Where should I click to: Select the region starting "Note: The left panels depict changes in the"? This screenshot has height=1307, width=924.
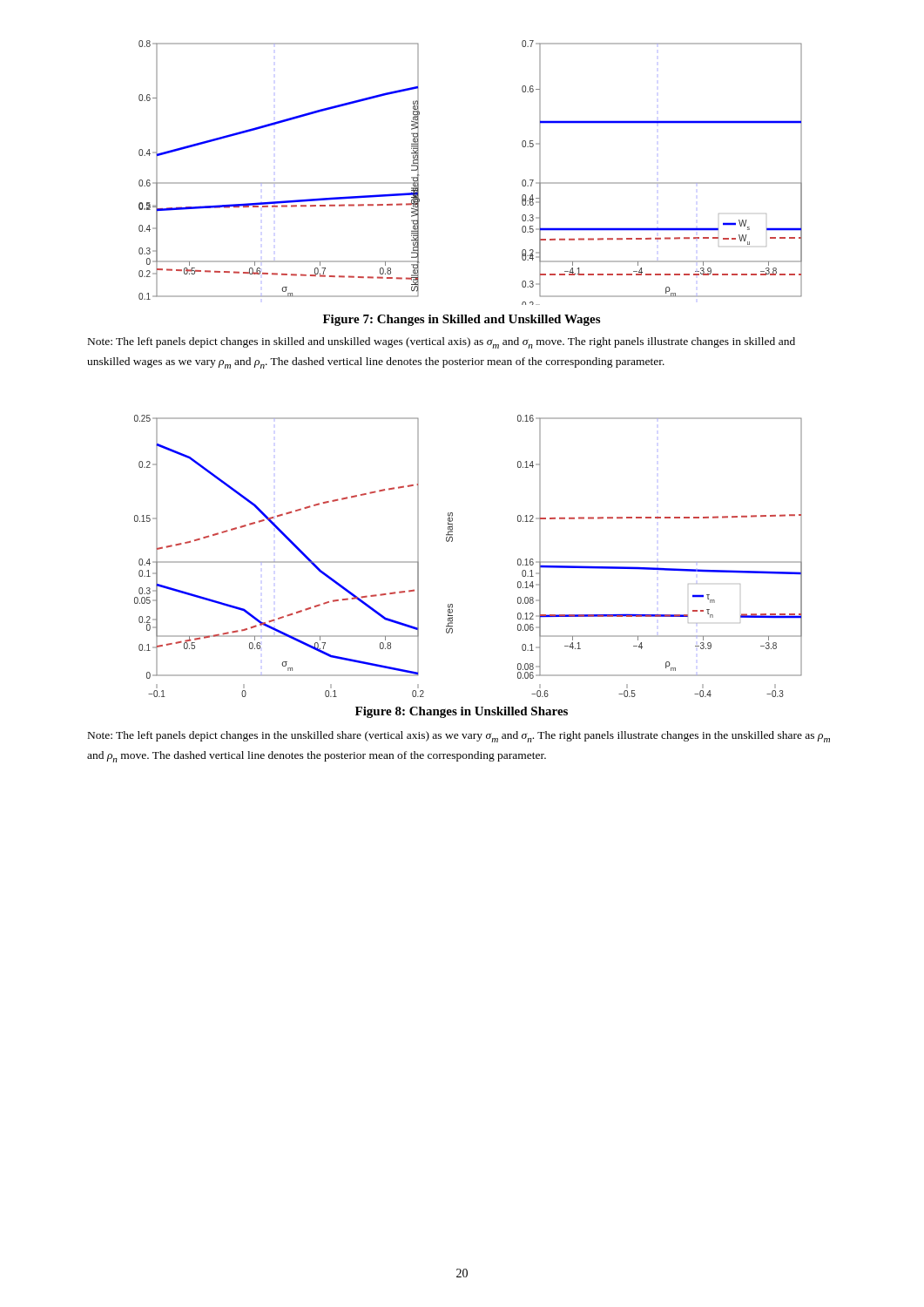pos(459,746)
